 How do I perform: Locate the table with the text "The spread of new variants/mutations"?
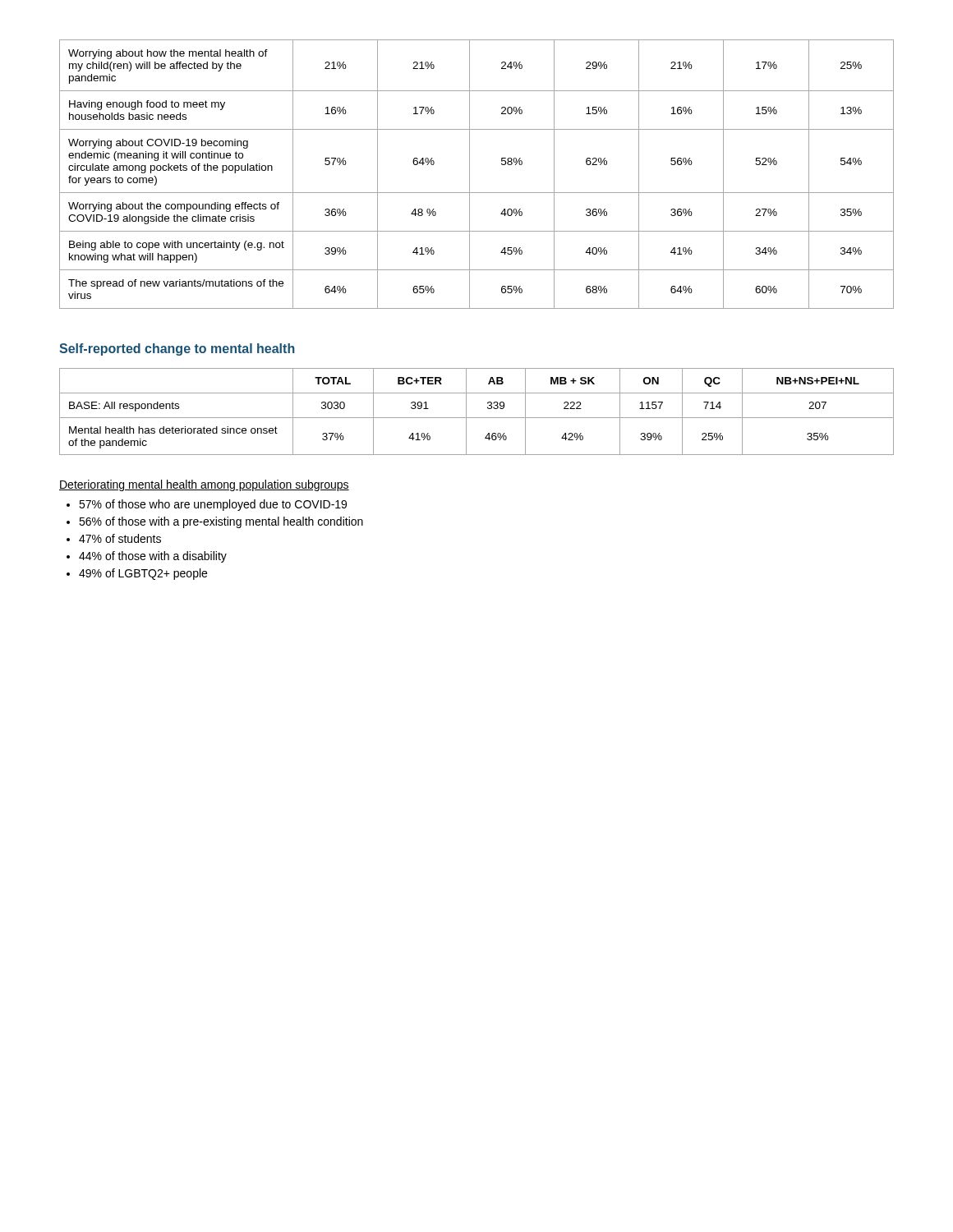(476, 174)
